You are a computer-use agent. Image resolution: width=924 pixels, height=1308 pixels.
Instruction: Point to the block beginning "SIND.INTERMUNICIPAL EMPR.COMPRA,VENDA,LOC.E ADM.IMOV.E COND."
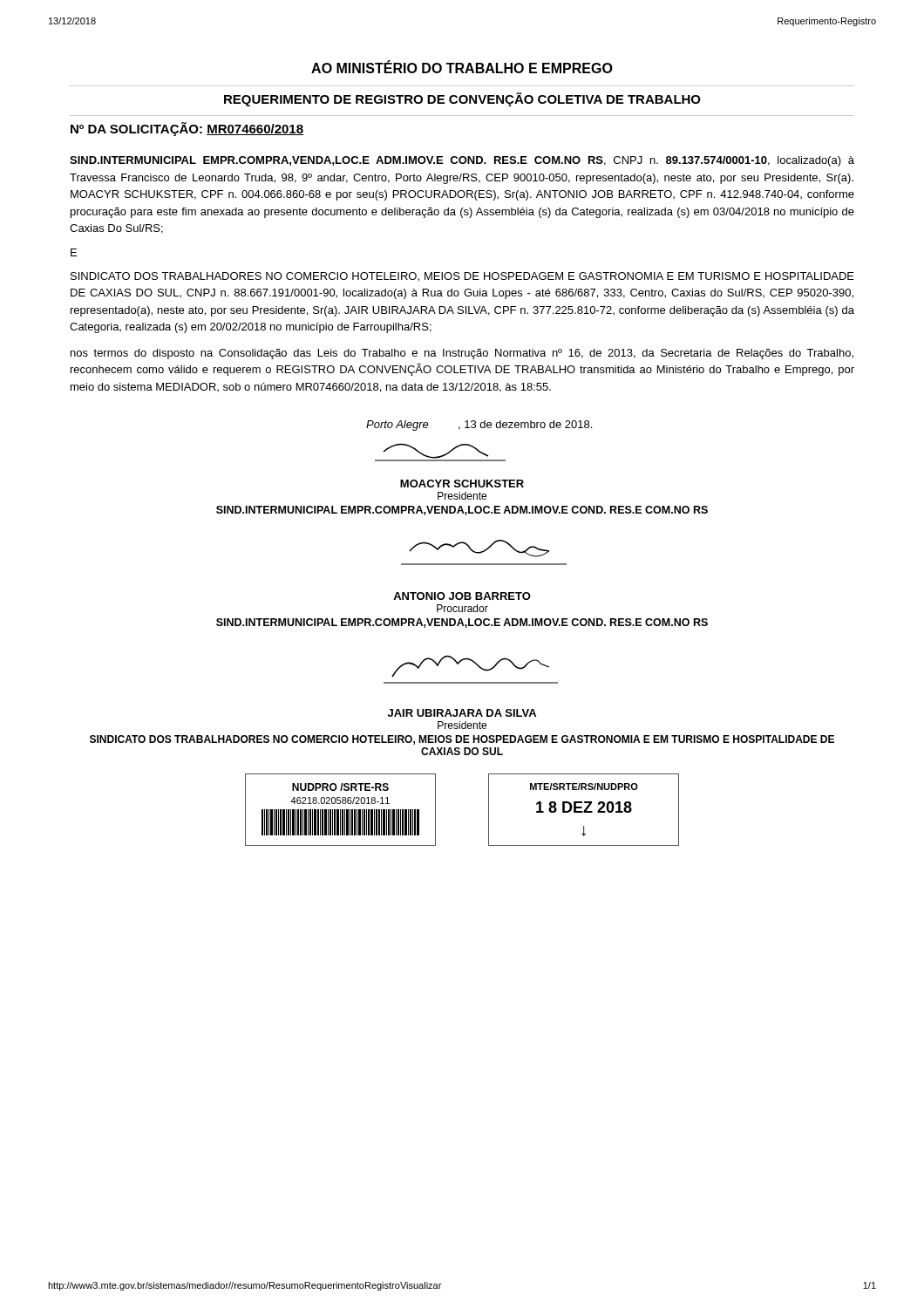coord(462,194)
